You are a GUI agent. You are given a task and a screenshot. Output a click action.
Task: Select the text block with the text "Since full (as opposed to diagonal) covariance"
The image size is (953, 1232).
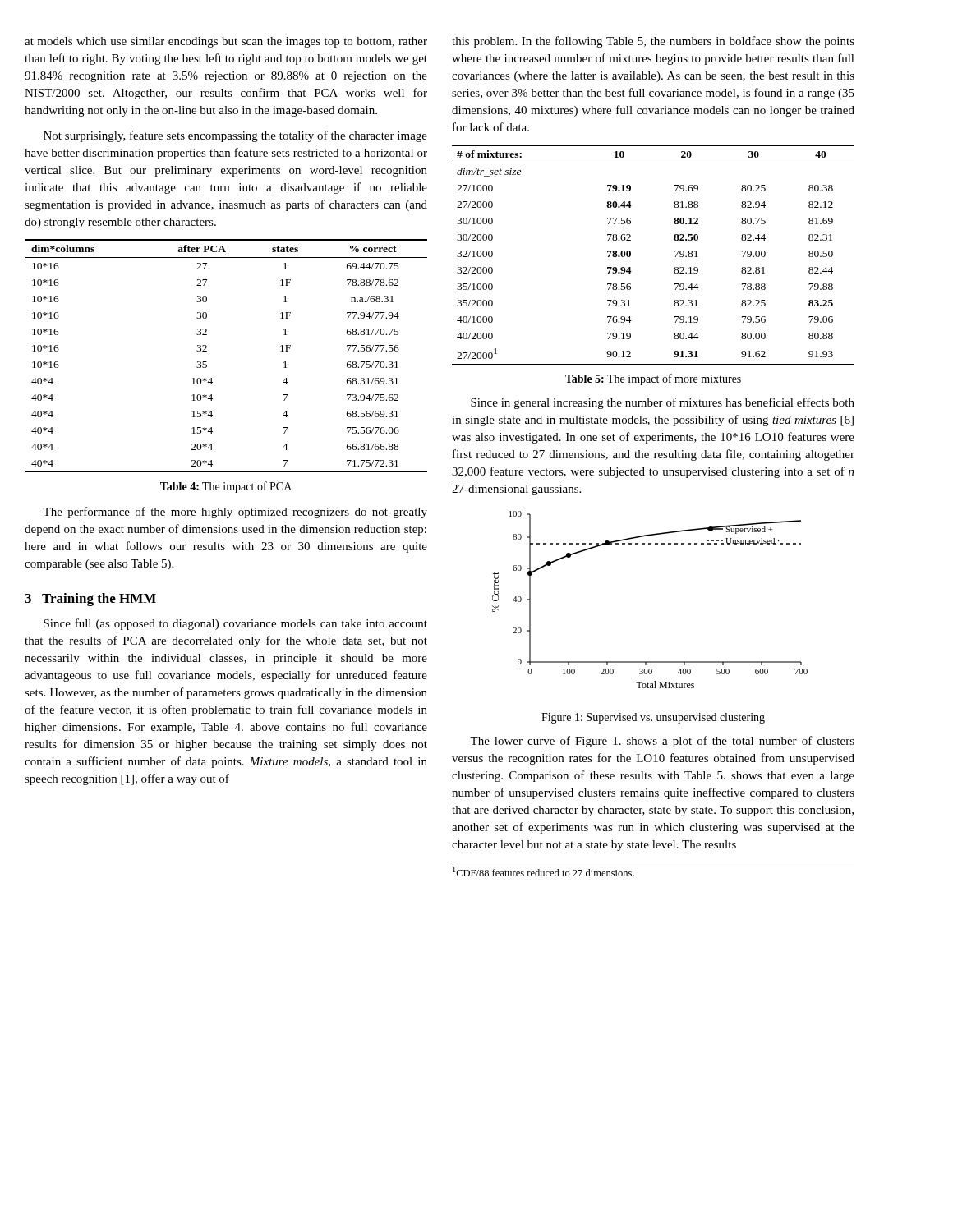tap(226, 701)
